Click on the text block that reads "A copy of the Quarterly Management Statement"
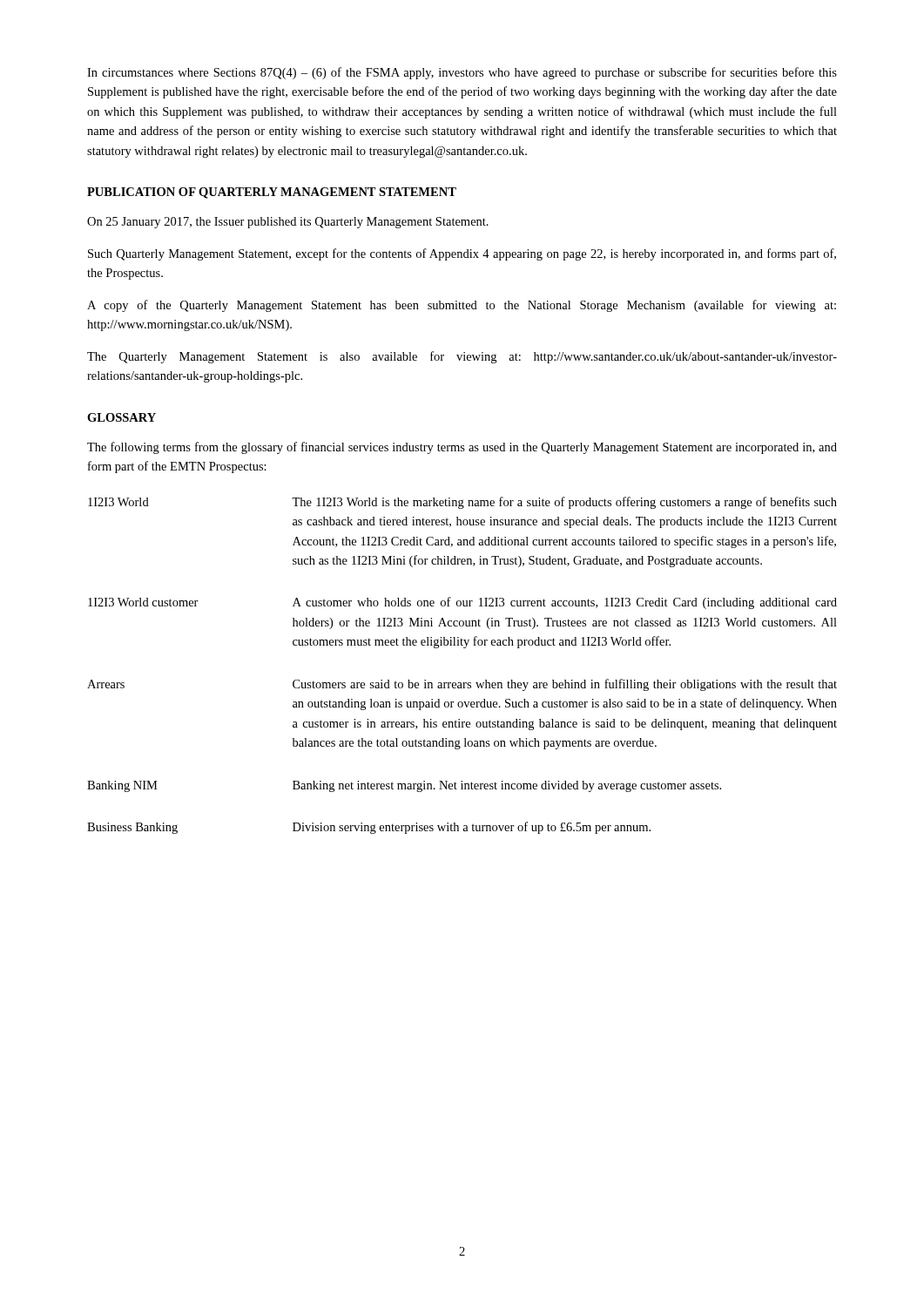Screen dimensions: 1307x924 pyautogui.click(x=462, y=315)
